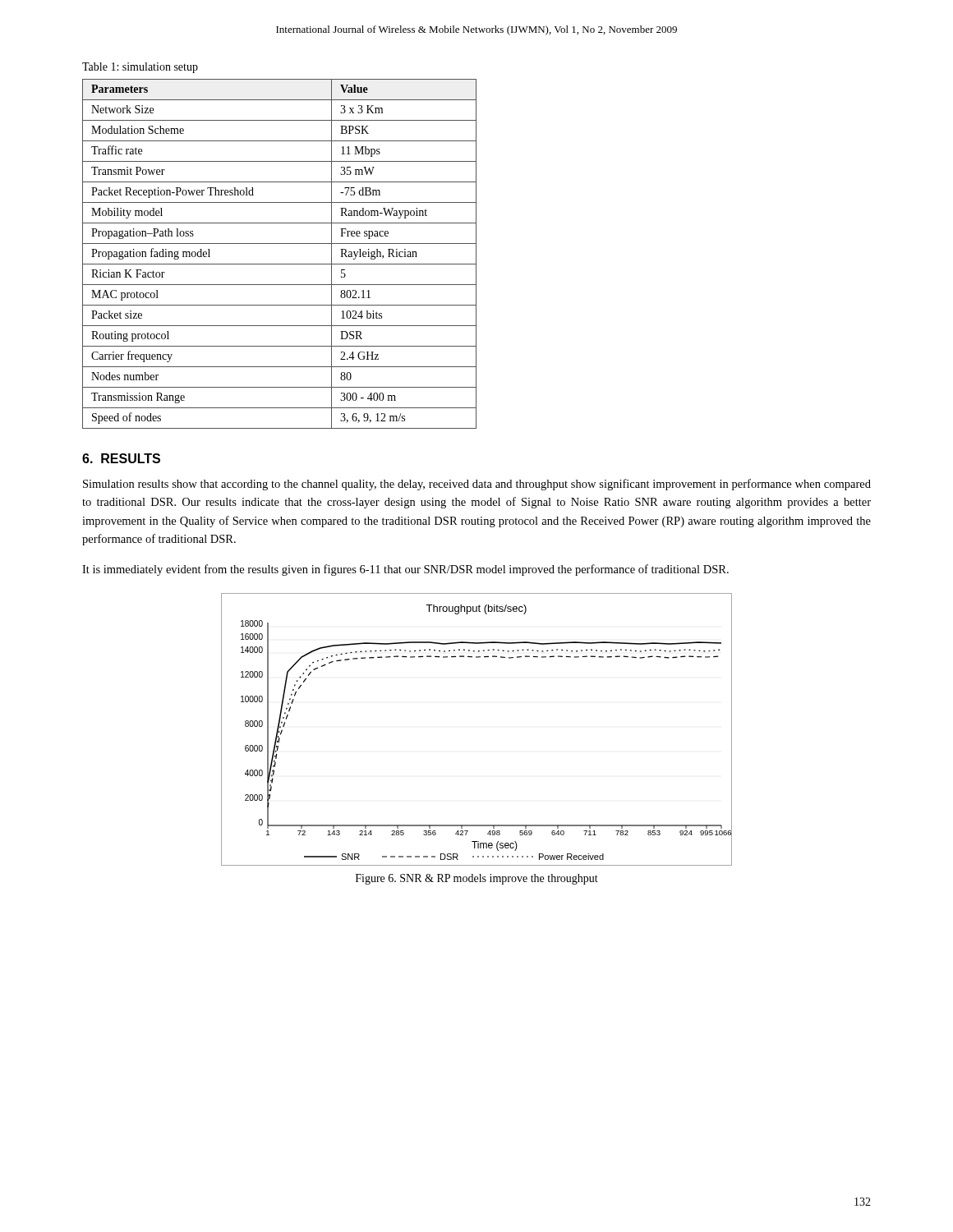
Task: Locate the caption that reads "Table 1: simulation setup"
Action: (x=140, y=67)
